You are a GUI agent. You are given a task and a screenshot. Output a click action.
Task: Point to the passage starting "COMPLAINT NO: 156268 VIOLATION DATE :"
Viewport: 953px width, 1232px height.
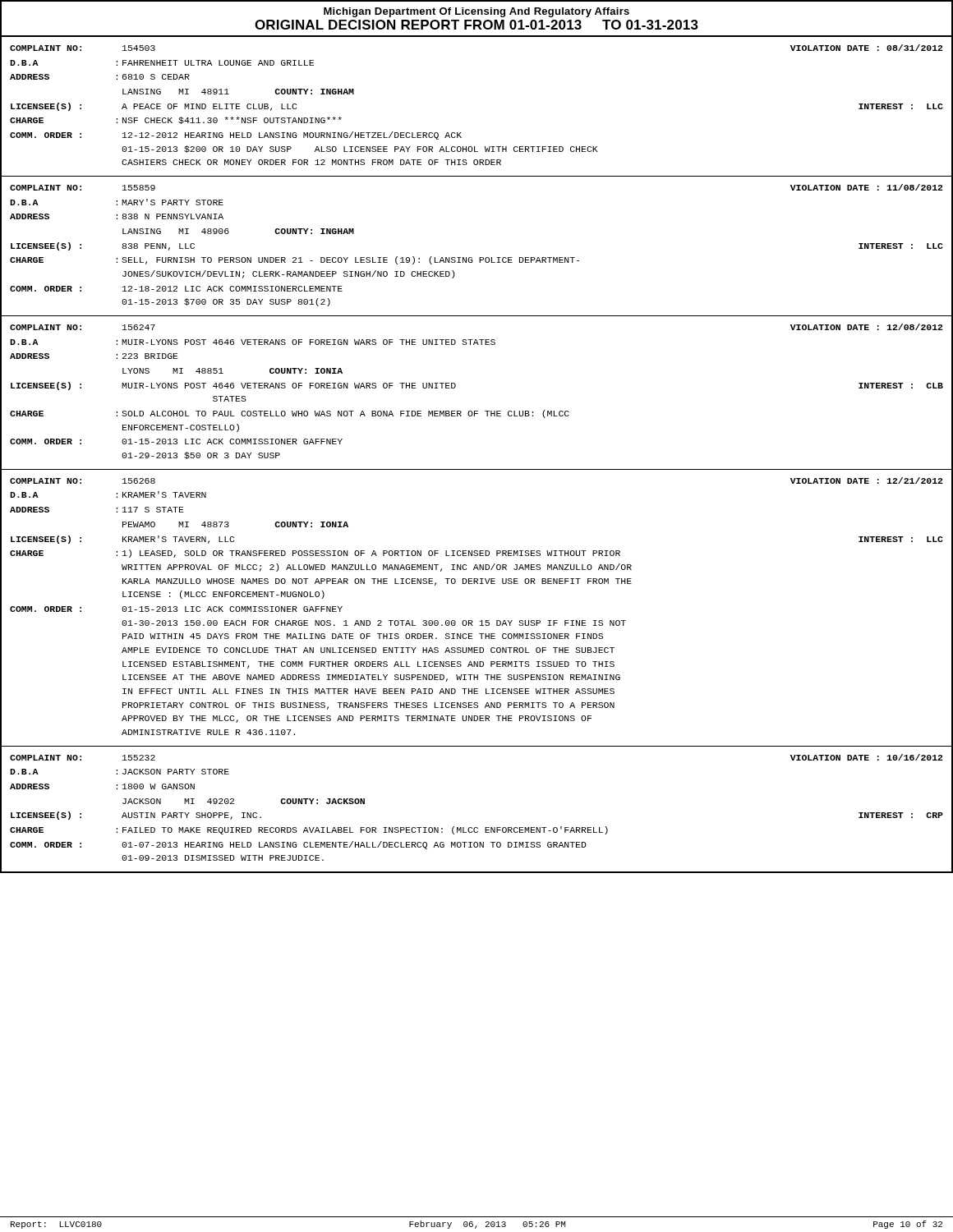41,480
